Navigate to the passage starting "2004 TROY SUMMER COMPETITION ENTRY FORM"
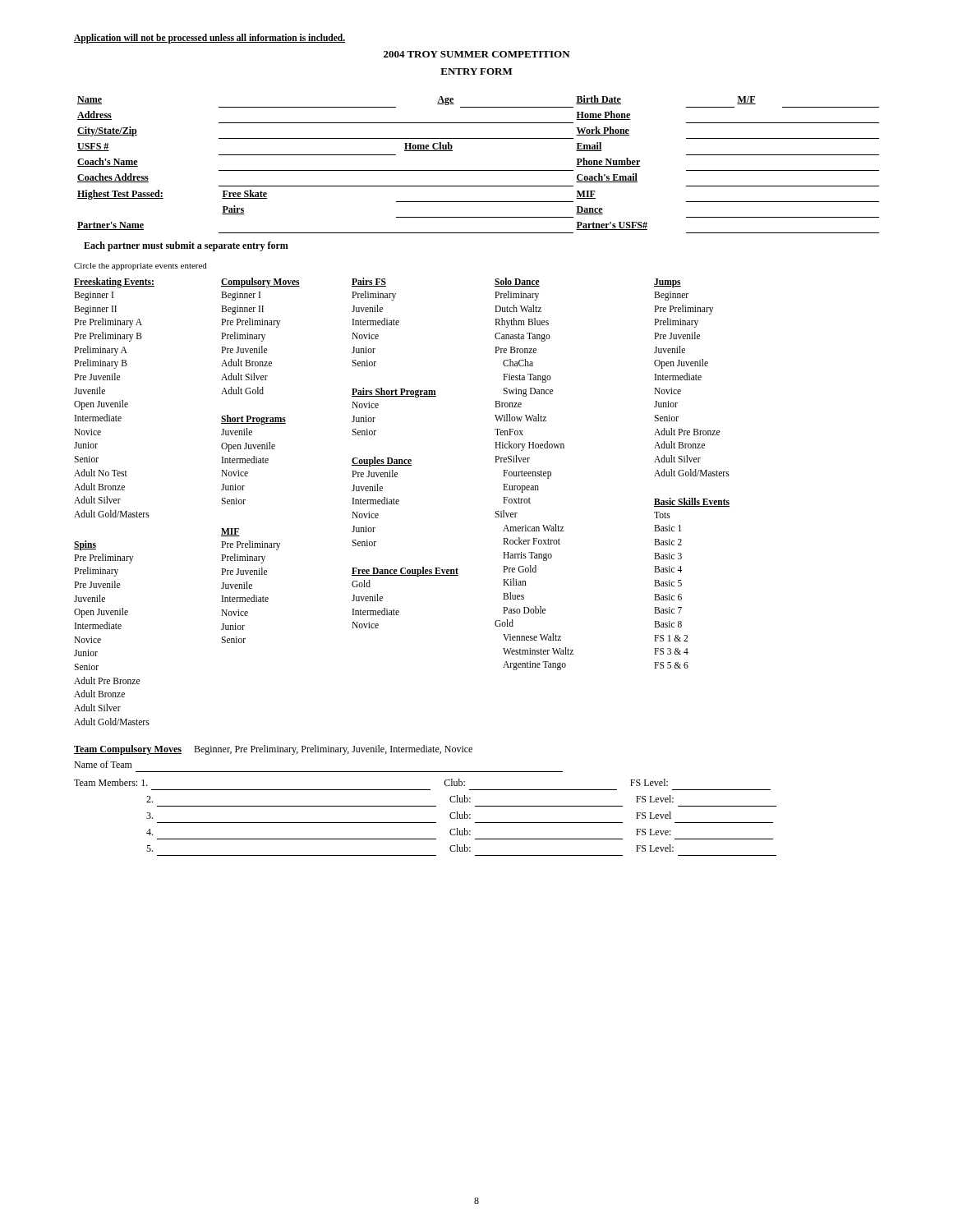This screenshot has width=953, height=1232. [x=476, y=62]
